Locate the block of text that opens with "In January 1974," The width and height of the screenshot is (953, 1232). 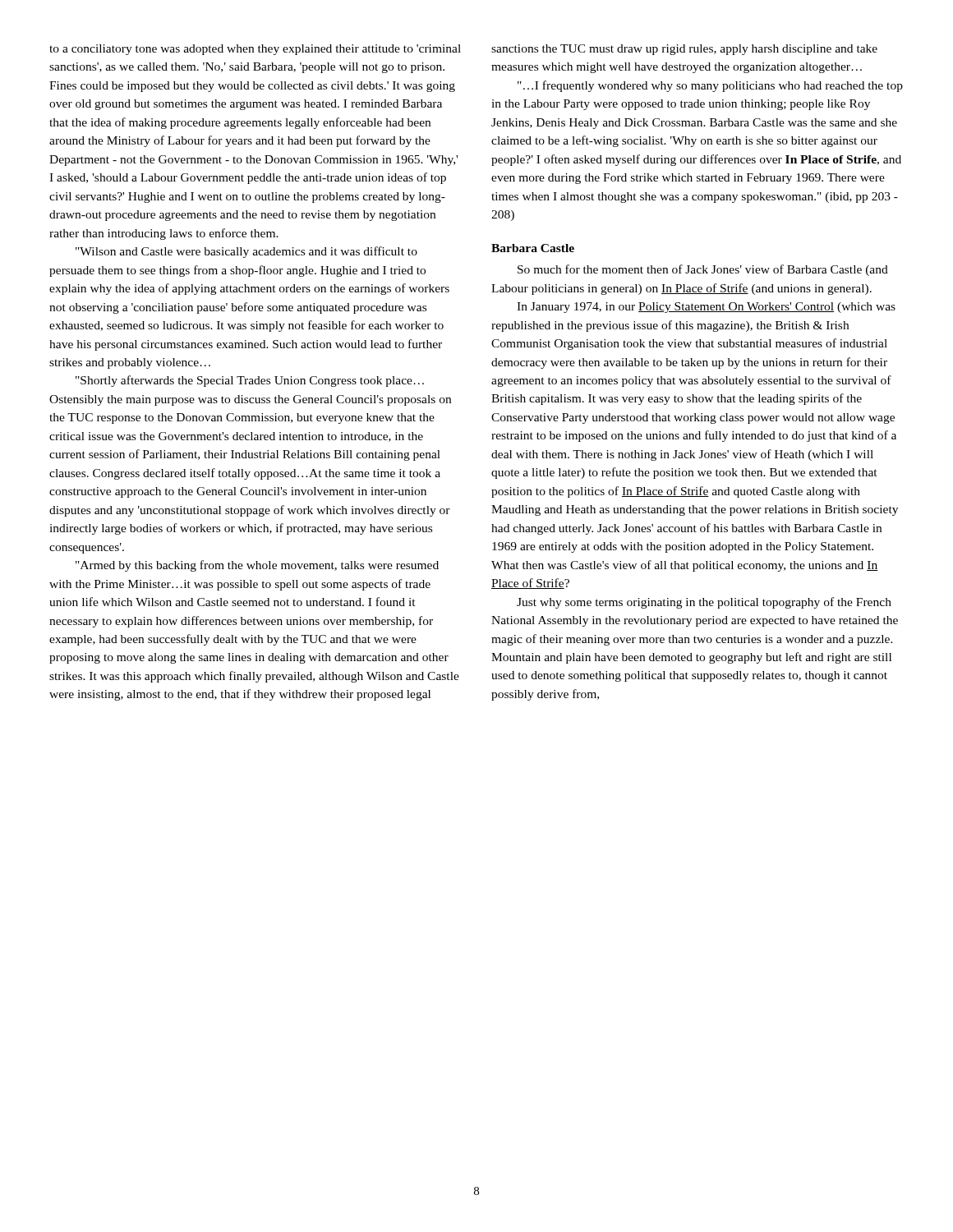(x=698, y=445)
